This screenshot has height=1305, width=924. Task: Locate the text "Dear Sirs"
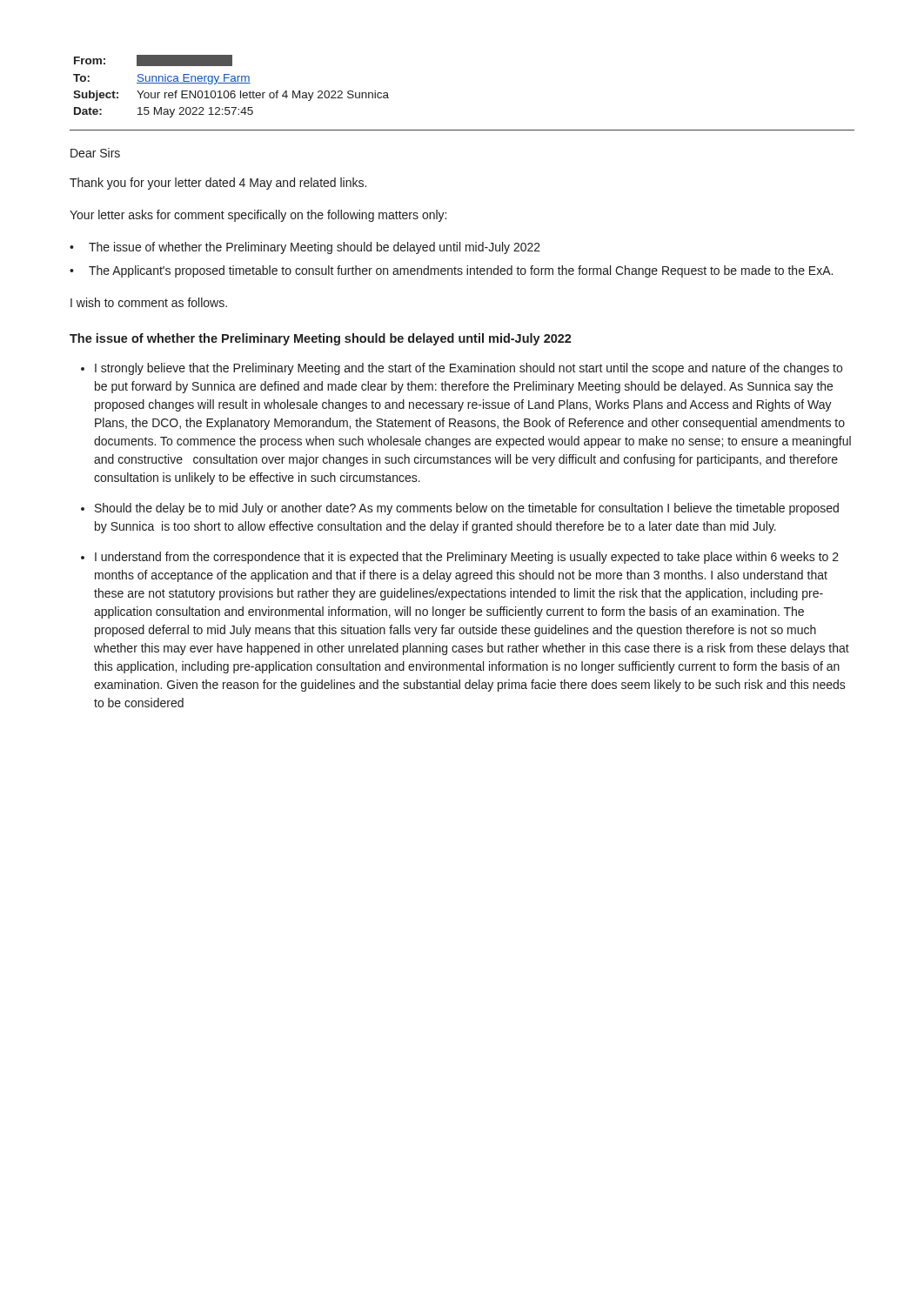click(95, 153)
